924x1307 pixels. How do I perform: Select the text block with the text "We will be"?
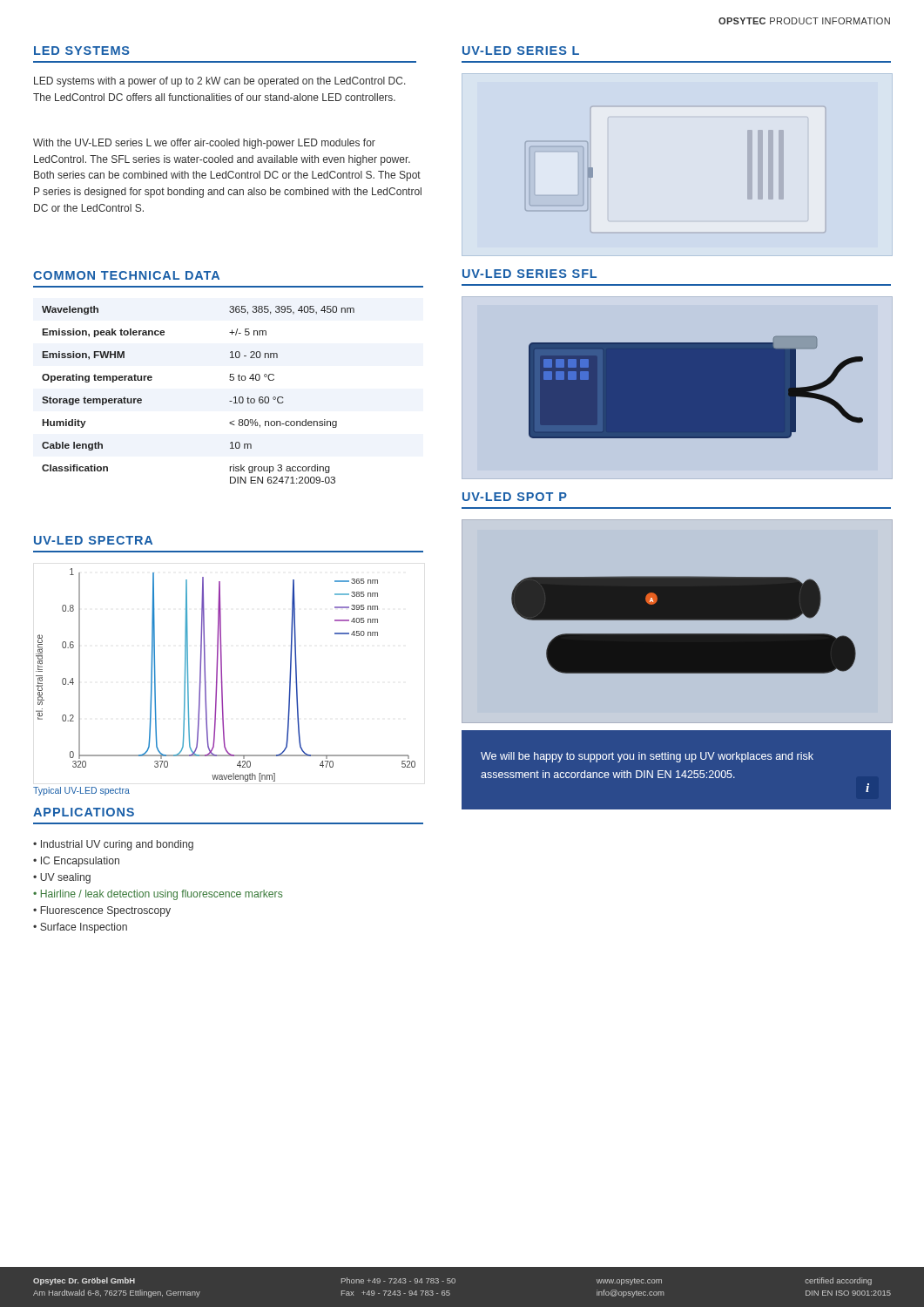676,770
